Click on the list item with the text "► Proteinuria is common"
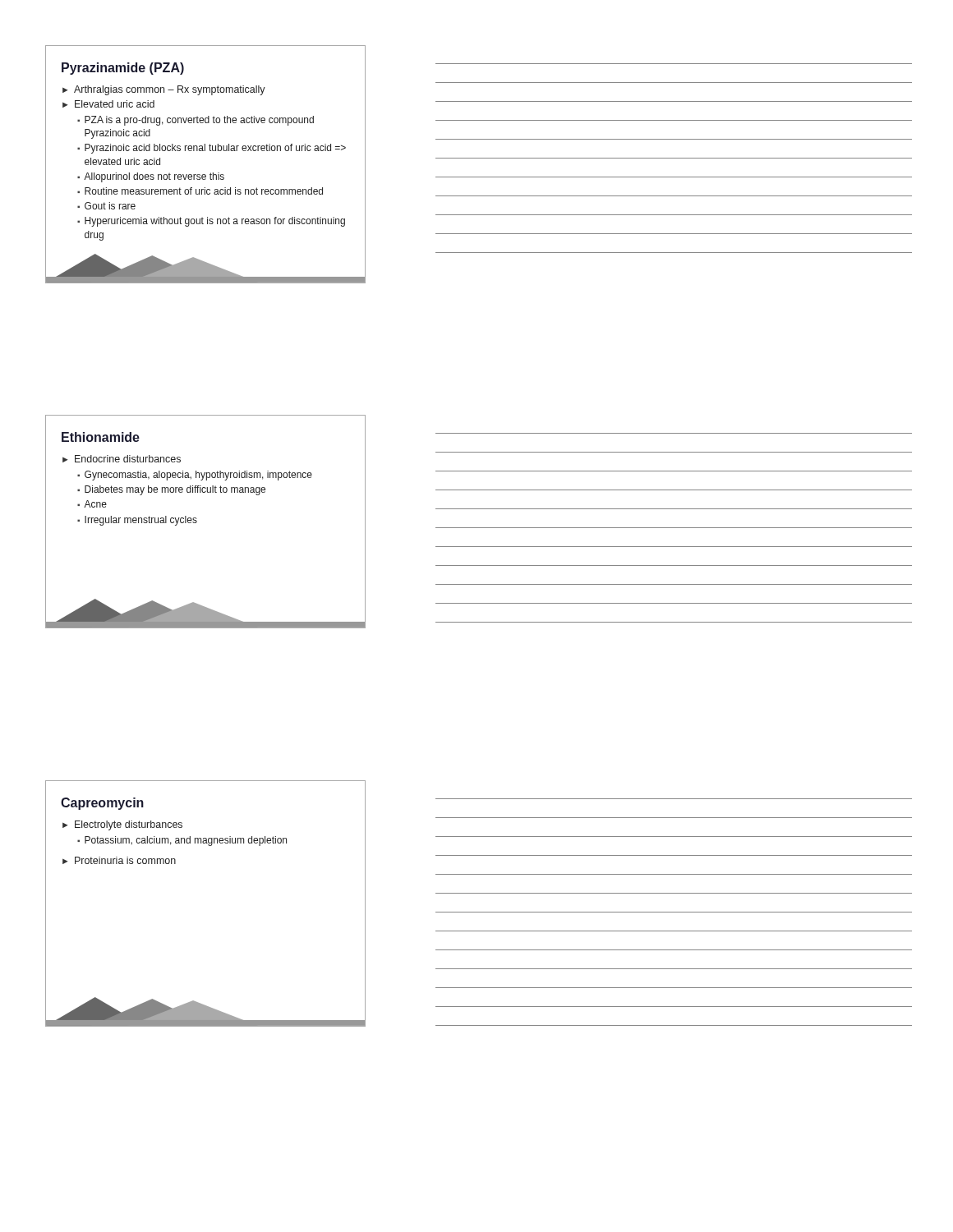This screenshot has height=1232, width=953. point(118,861)
